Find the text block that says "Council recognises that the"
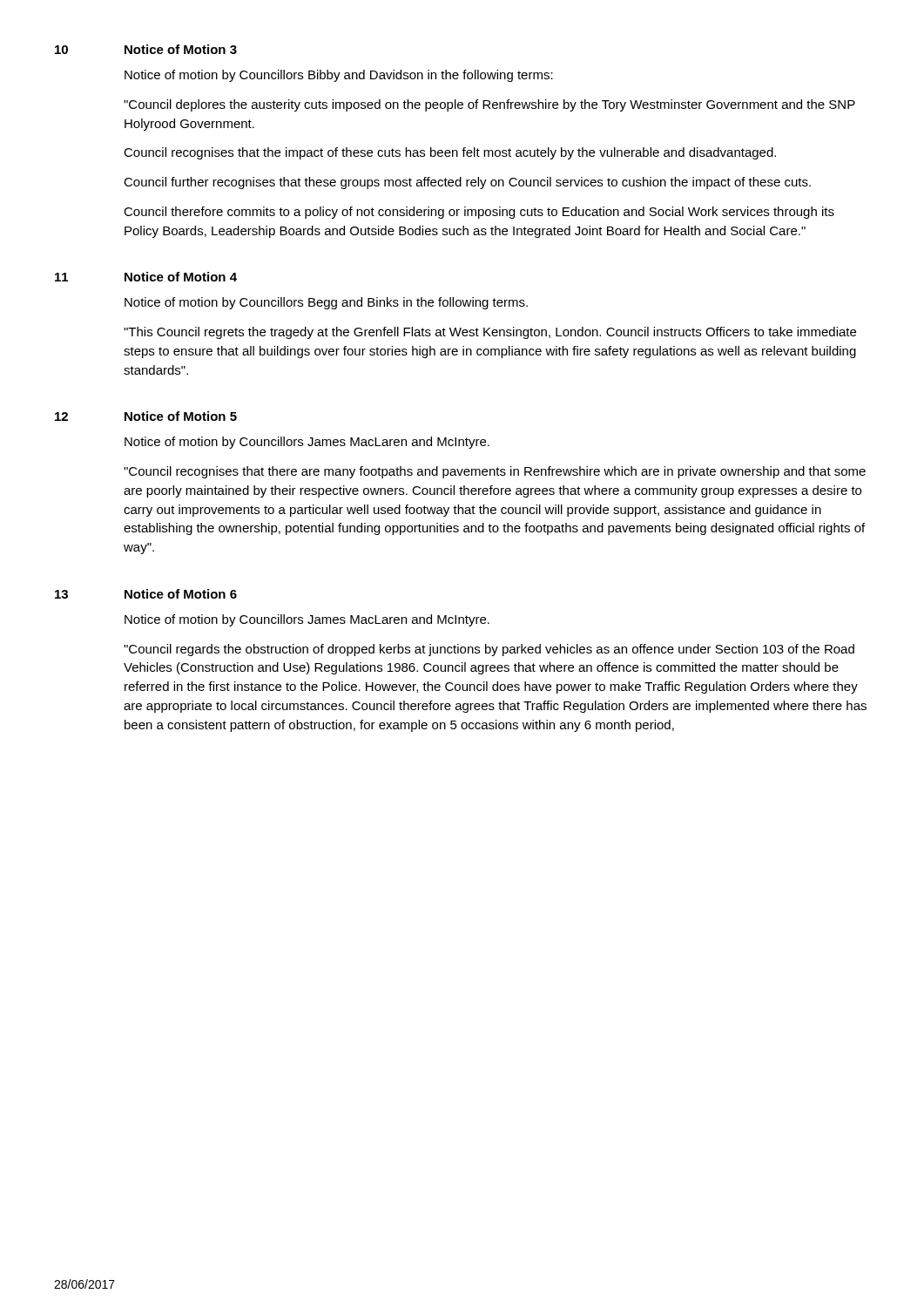 click(450, 152)
